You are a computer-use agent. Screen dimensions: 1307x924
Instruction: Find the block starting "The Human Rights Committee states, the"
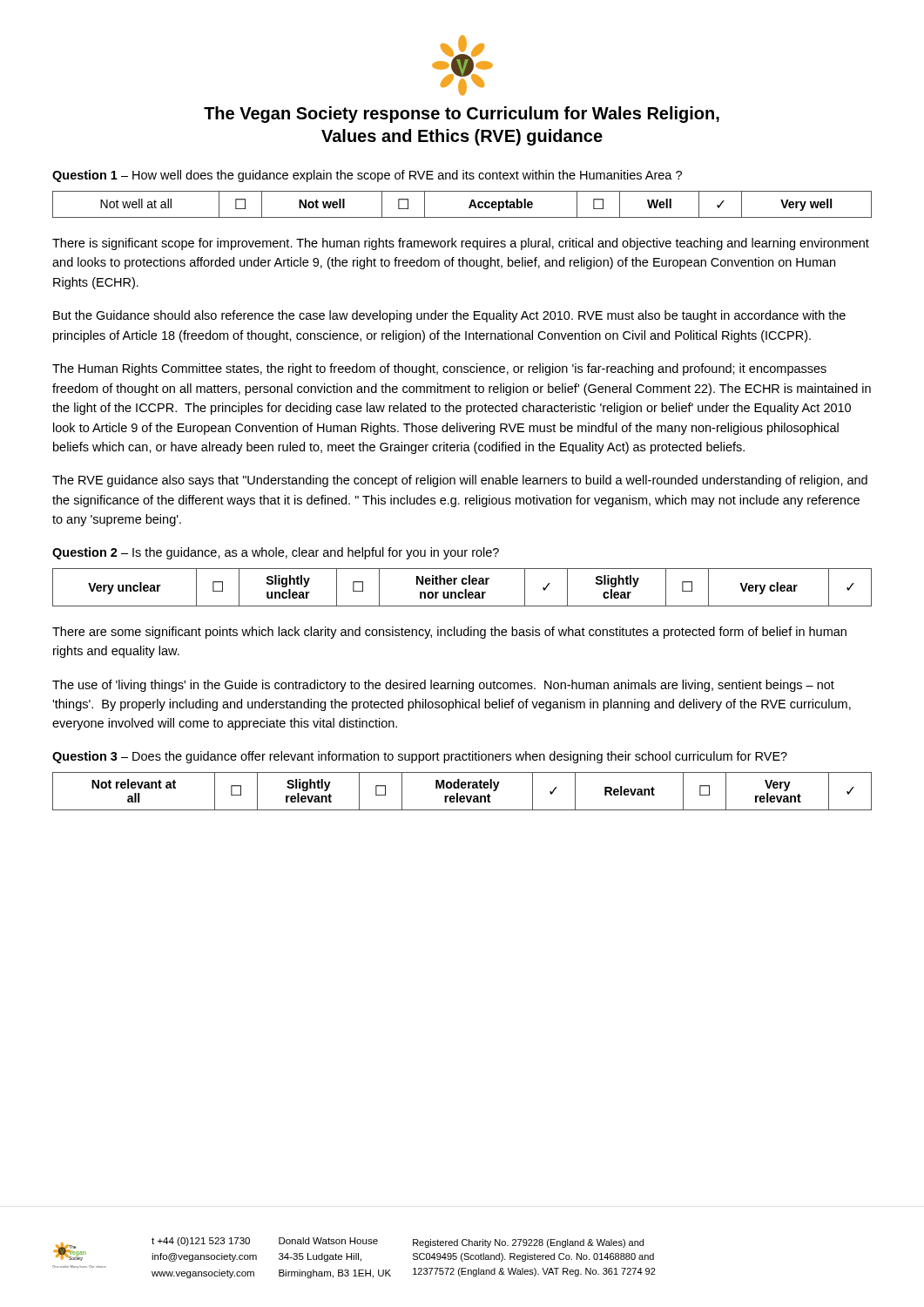pos(462,408)
